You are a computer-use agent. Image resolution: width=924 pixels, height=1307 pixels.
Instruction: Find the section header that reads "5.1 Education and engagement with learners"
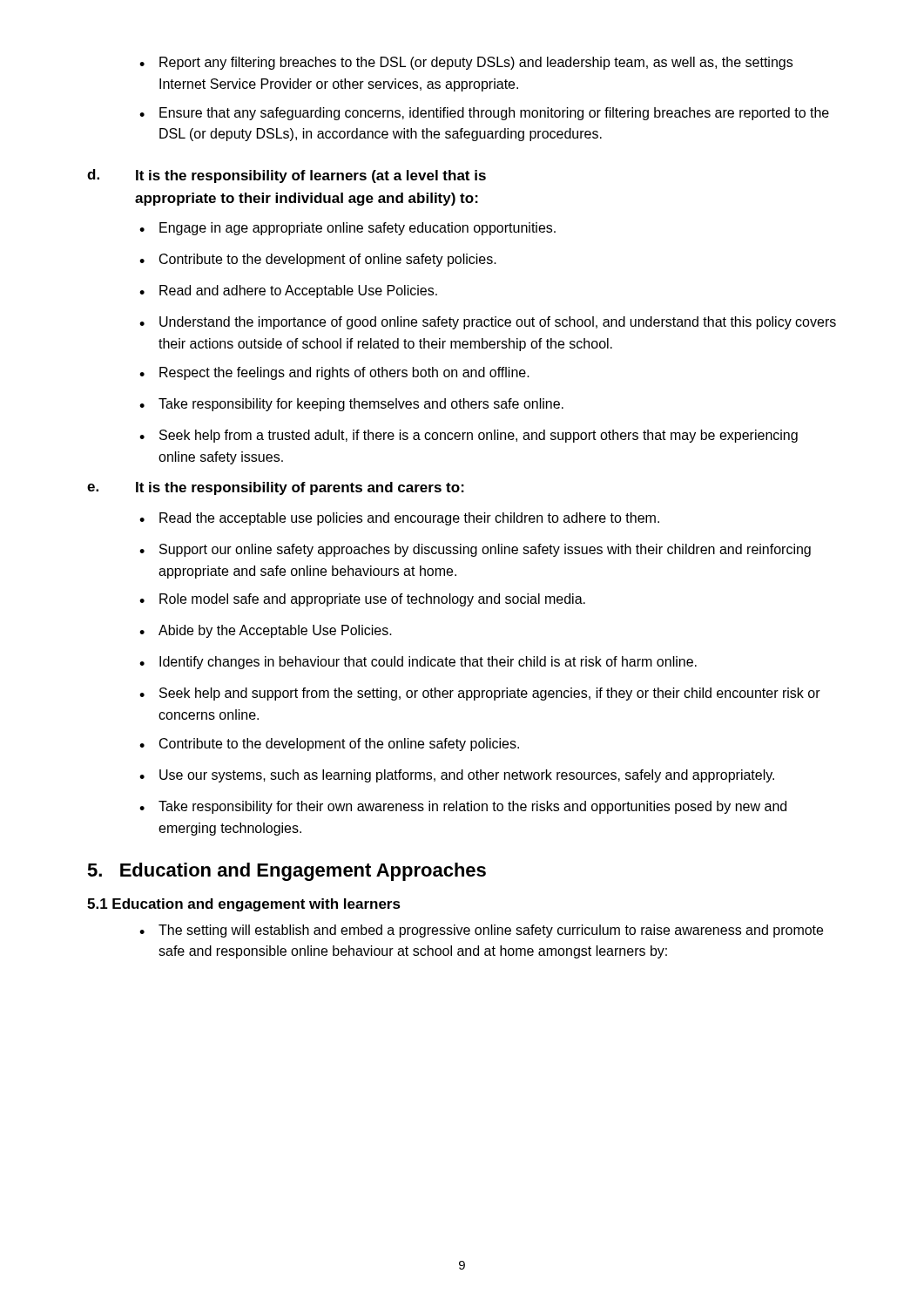[244, 904]
